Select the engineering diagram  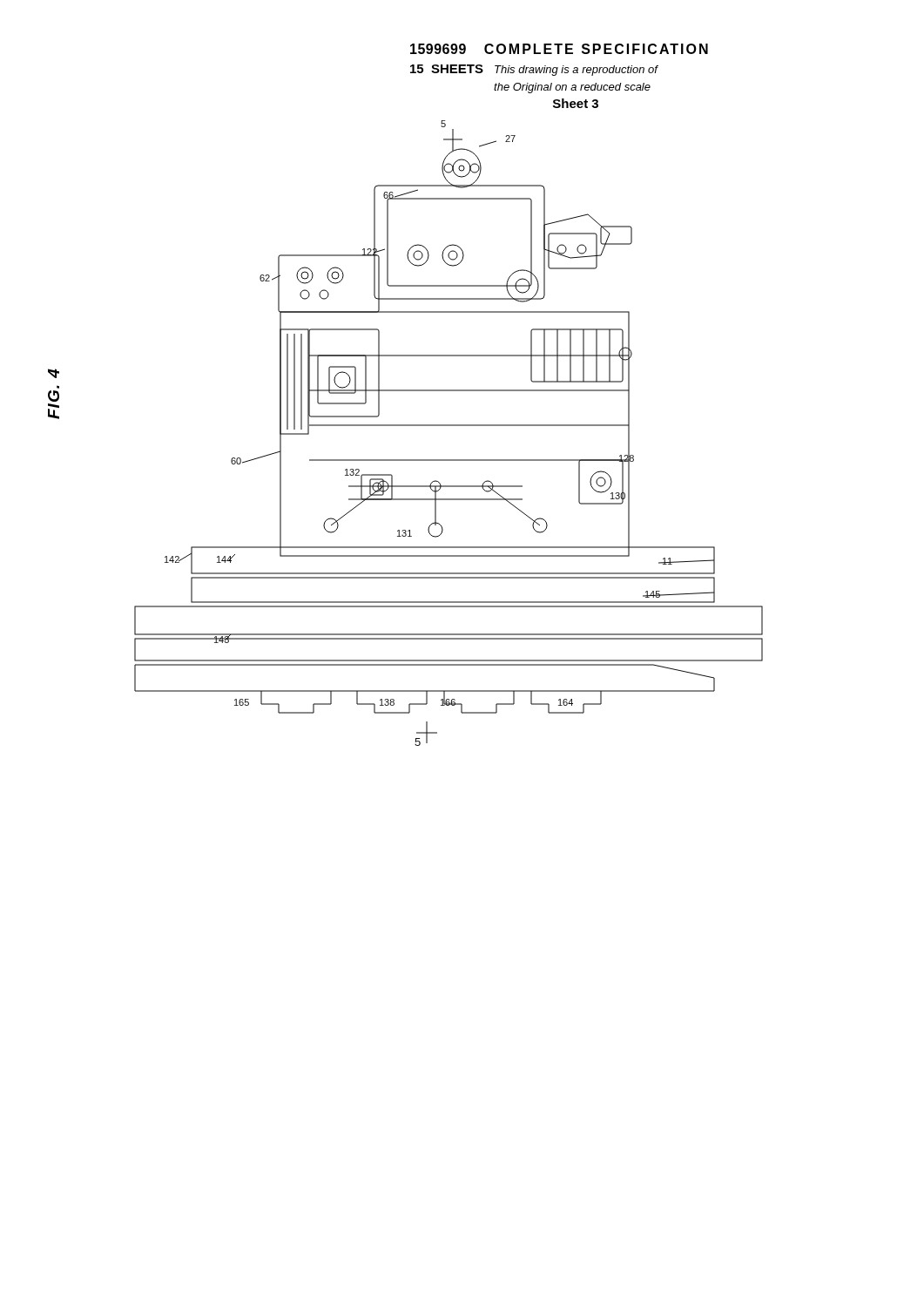pos(453,499)
